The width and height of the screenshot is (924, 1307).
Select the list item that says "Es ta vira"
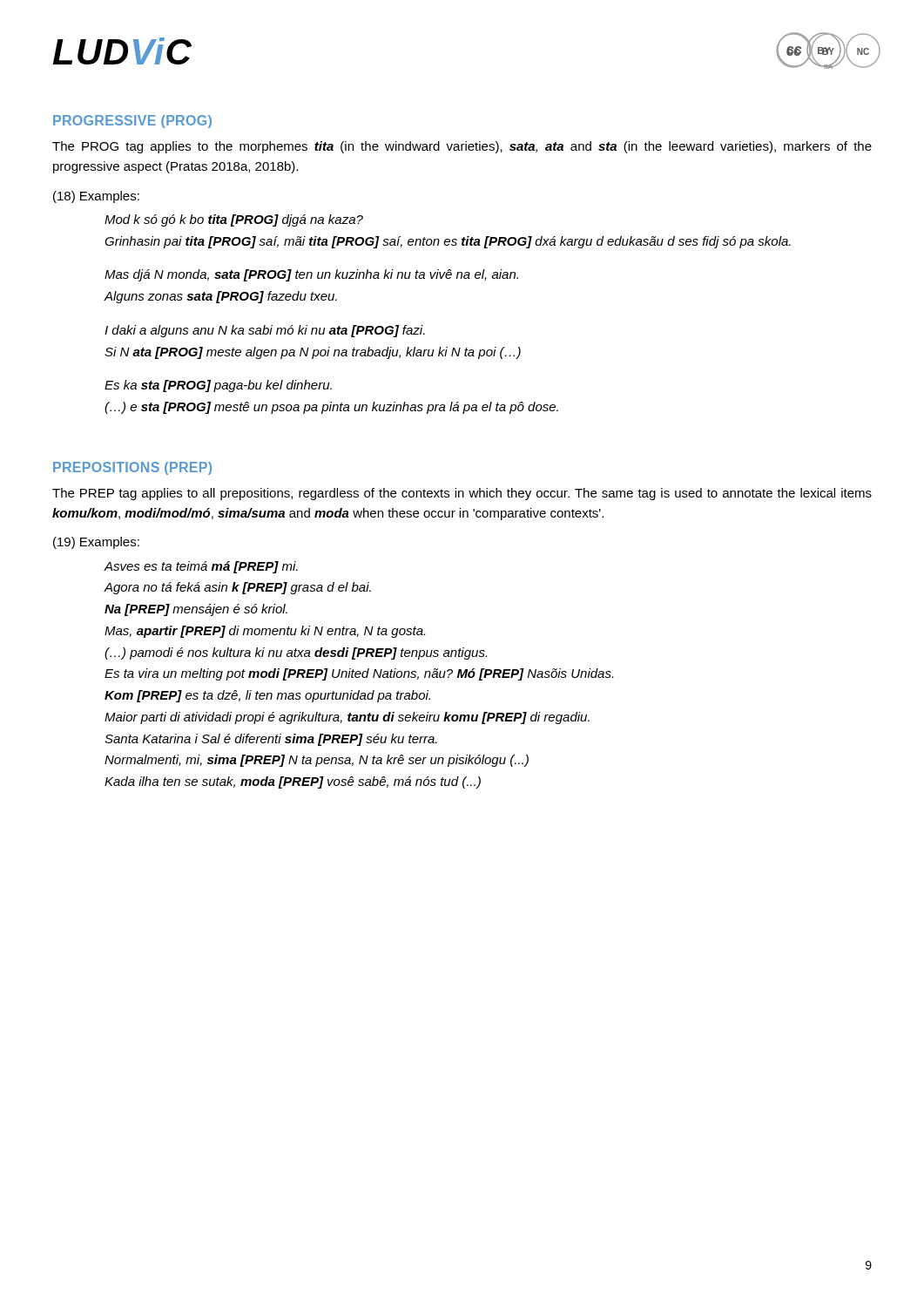click(360, 673)
